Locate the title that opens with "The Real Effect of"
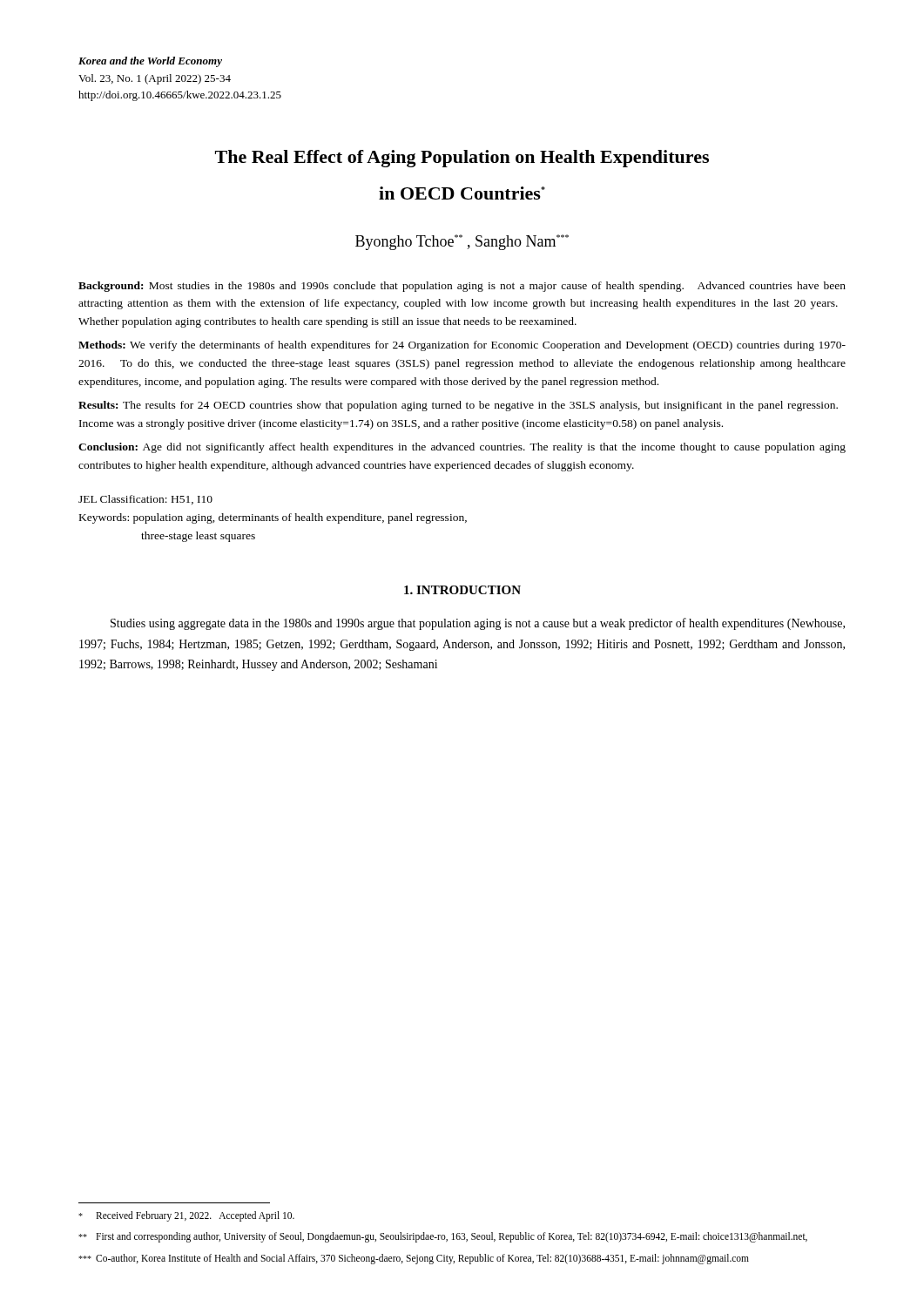This screenshot has height=1307, width=924. click(x=462, y=159)
